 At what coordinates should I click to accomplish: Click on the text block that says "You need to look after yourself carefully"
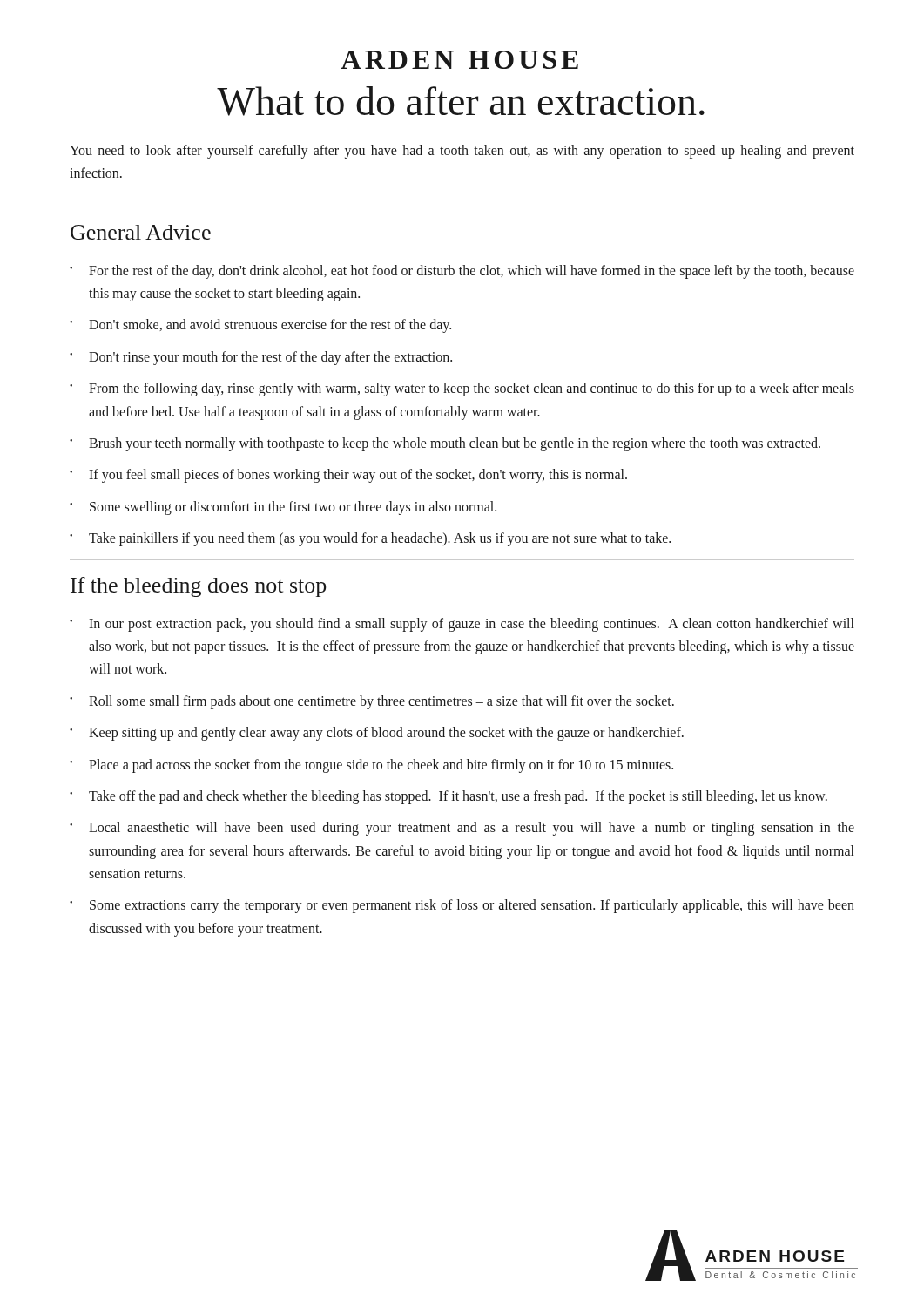click(462, 162)
